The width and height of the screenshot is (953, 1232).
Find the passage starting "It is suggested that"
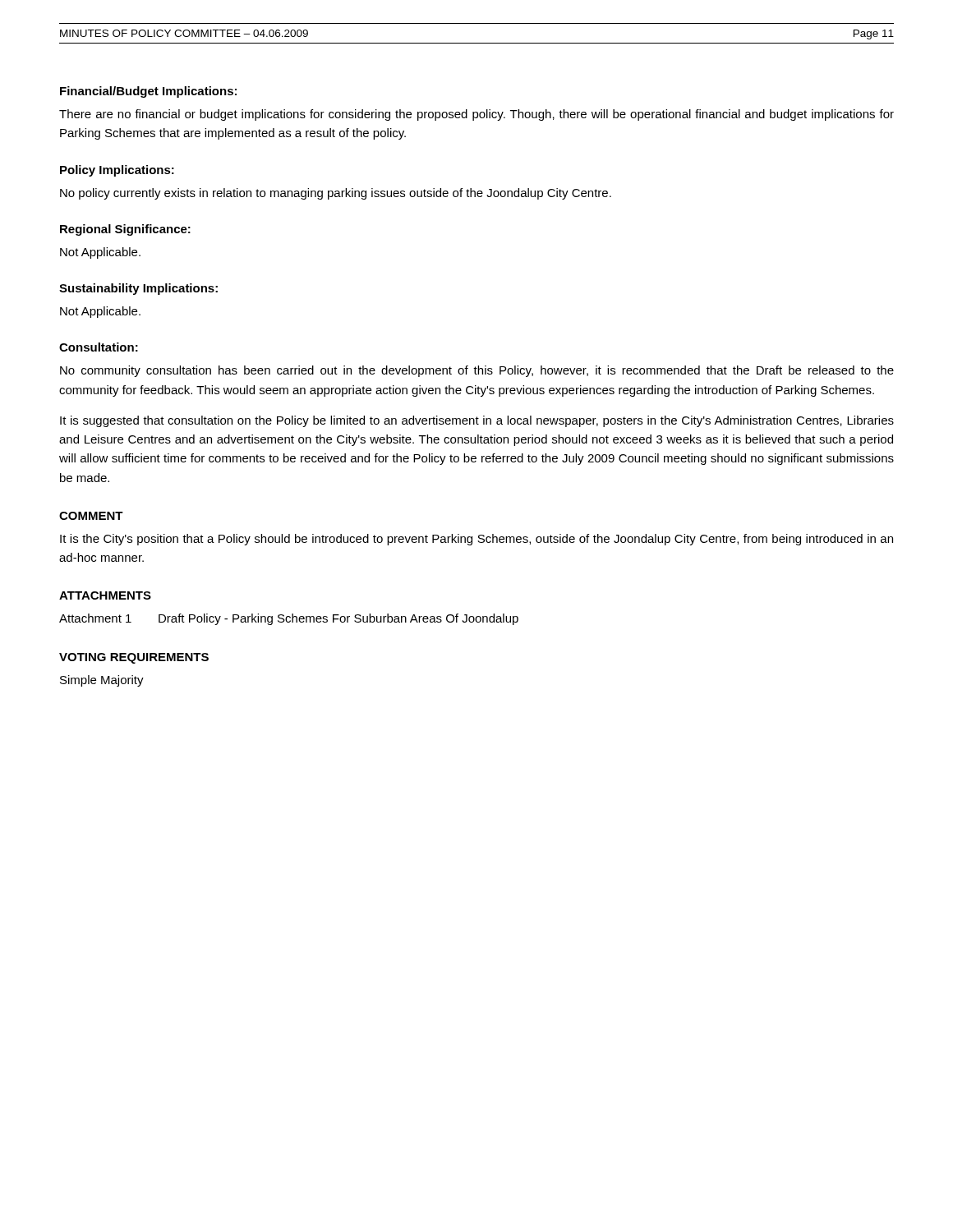click(x=476, y=449)
